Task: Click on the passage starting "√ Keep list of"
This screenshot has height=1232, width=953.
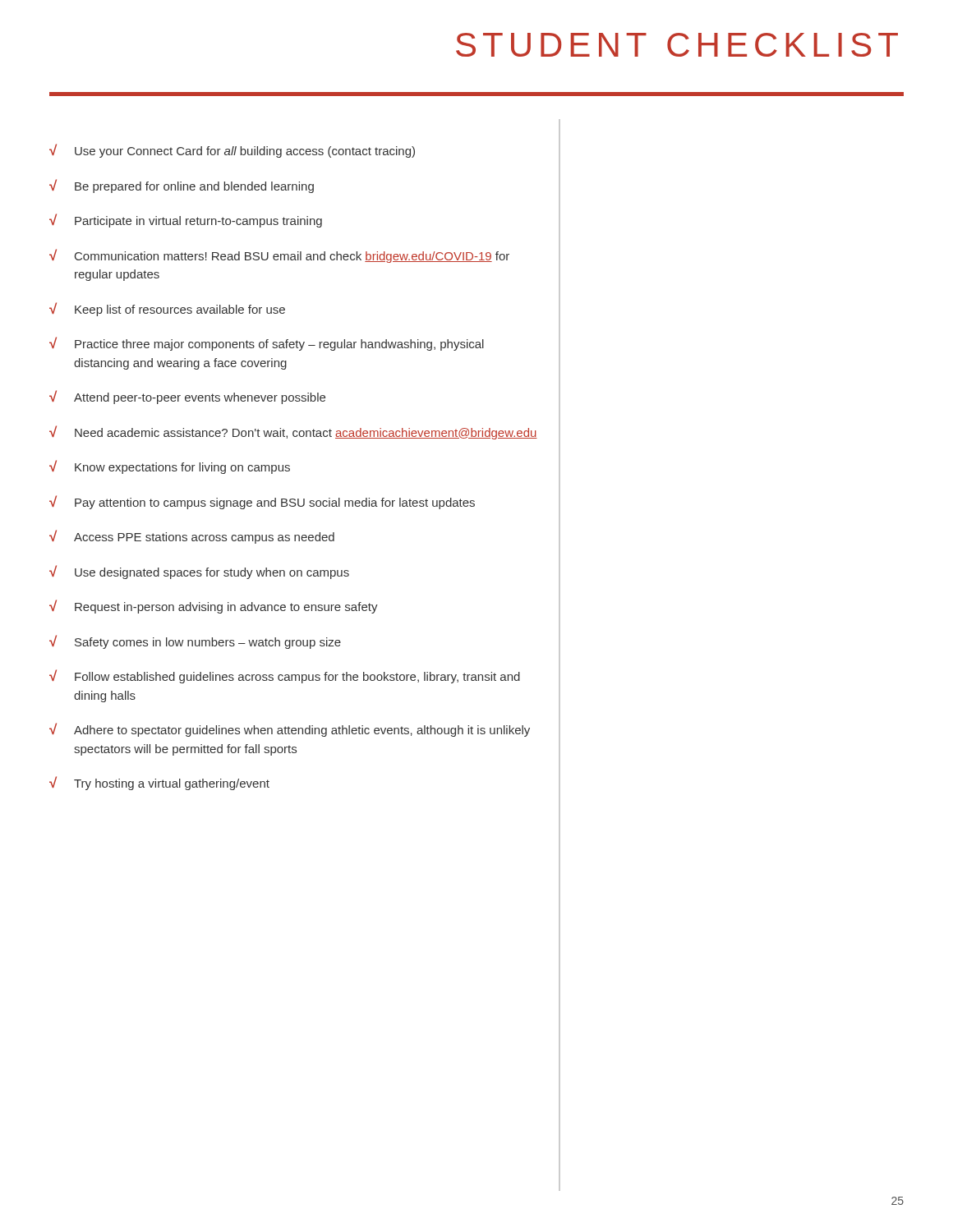Action: [167, 309]
